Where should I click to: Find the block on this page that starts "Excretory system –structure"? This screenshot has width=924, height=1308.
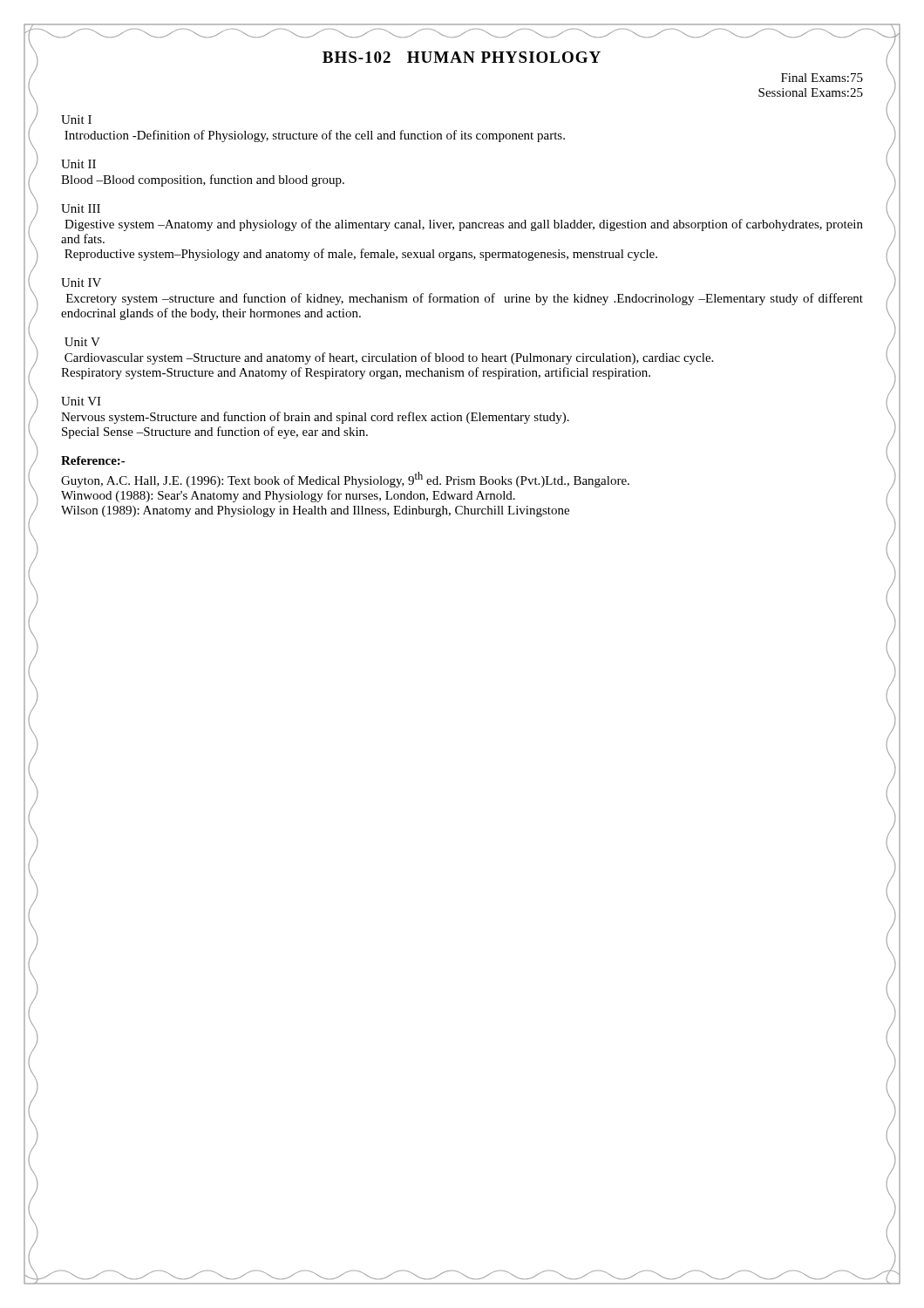(462, 306)
